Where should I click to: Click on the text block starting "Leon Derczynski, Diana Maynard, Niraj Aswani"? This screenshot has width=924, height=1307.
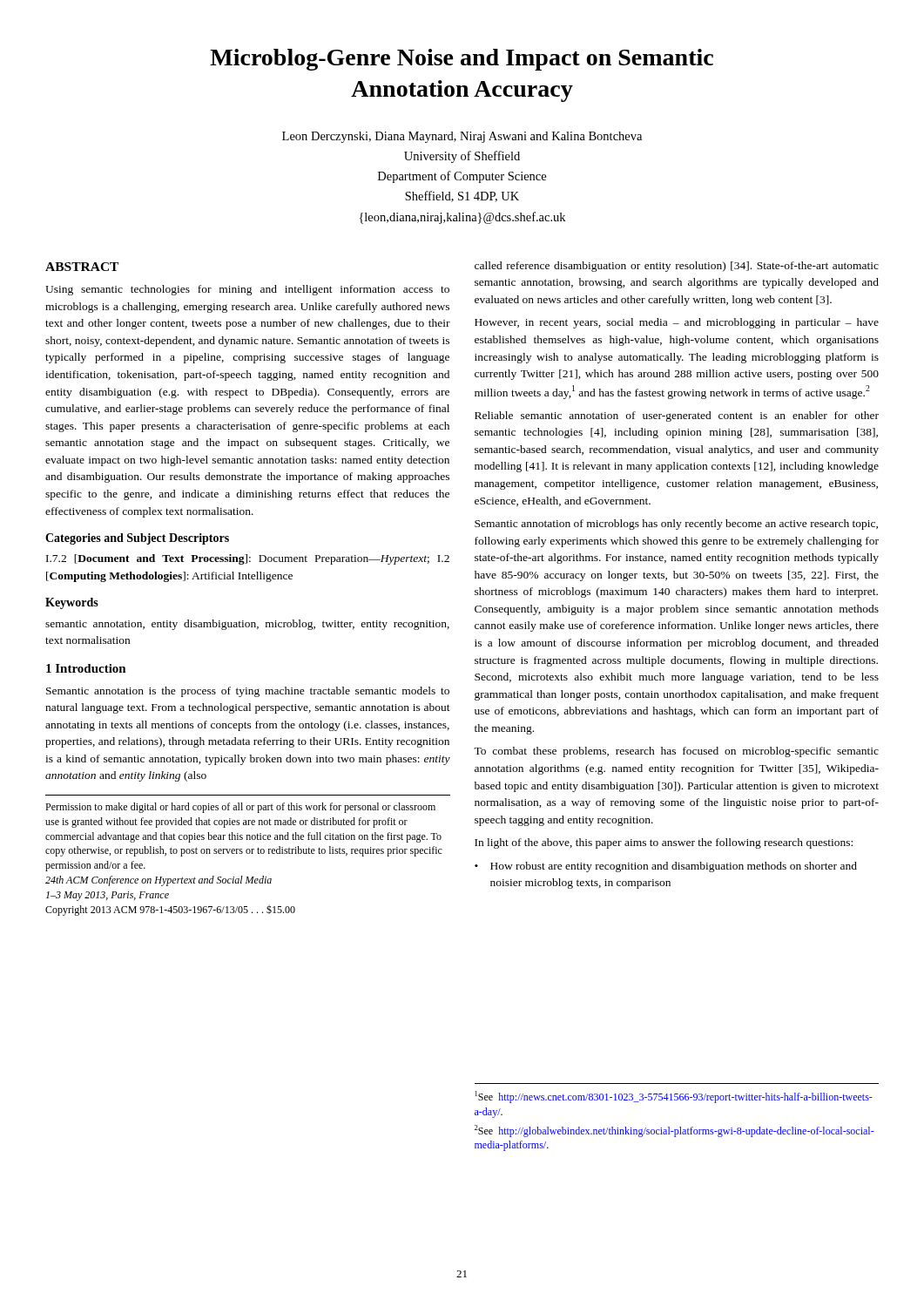tap(462, 176)
